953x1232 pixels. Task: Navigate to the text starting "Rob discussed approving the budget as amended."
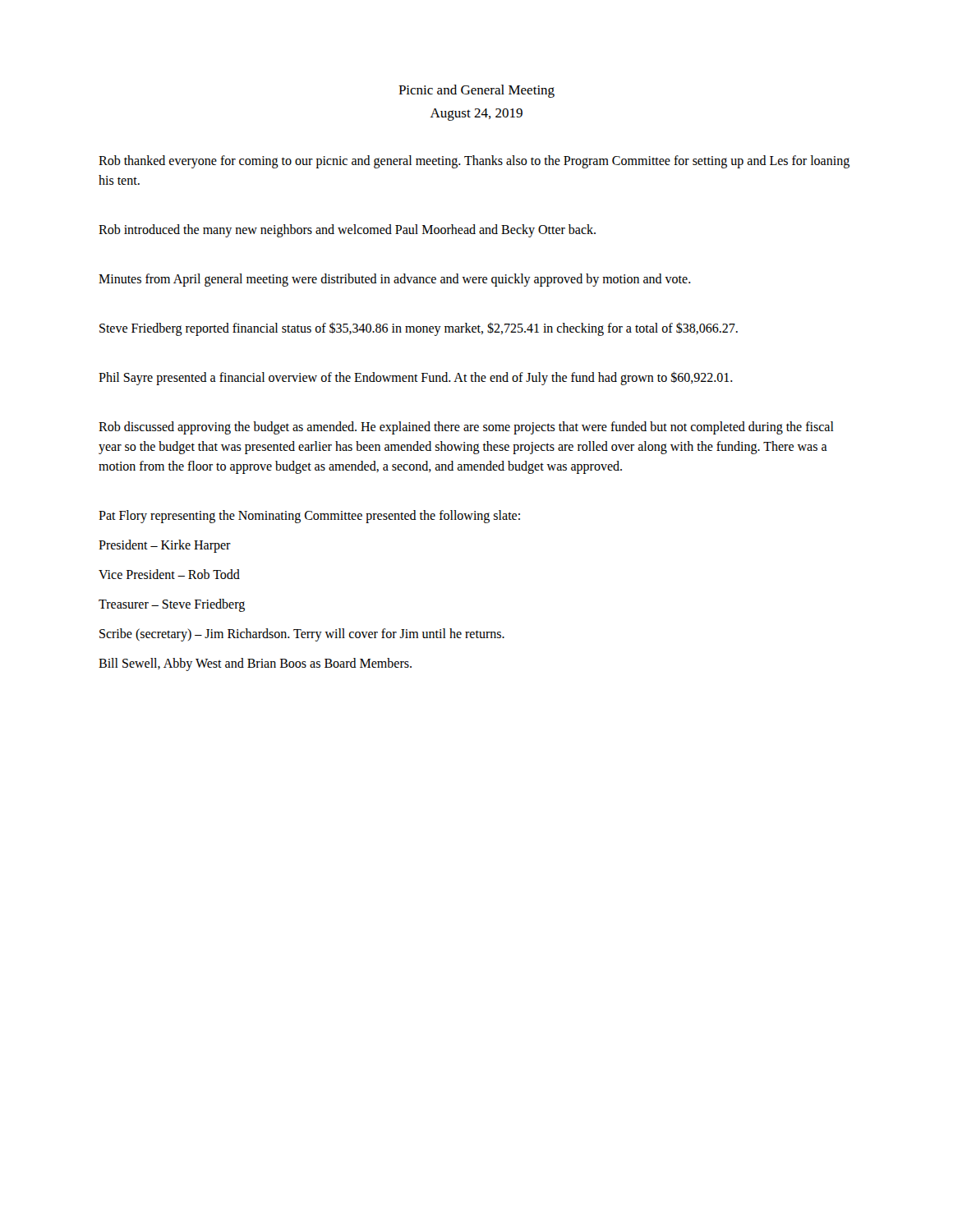466,446
